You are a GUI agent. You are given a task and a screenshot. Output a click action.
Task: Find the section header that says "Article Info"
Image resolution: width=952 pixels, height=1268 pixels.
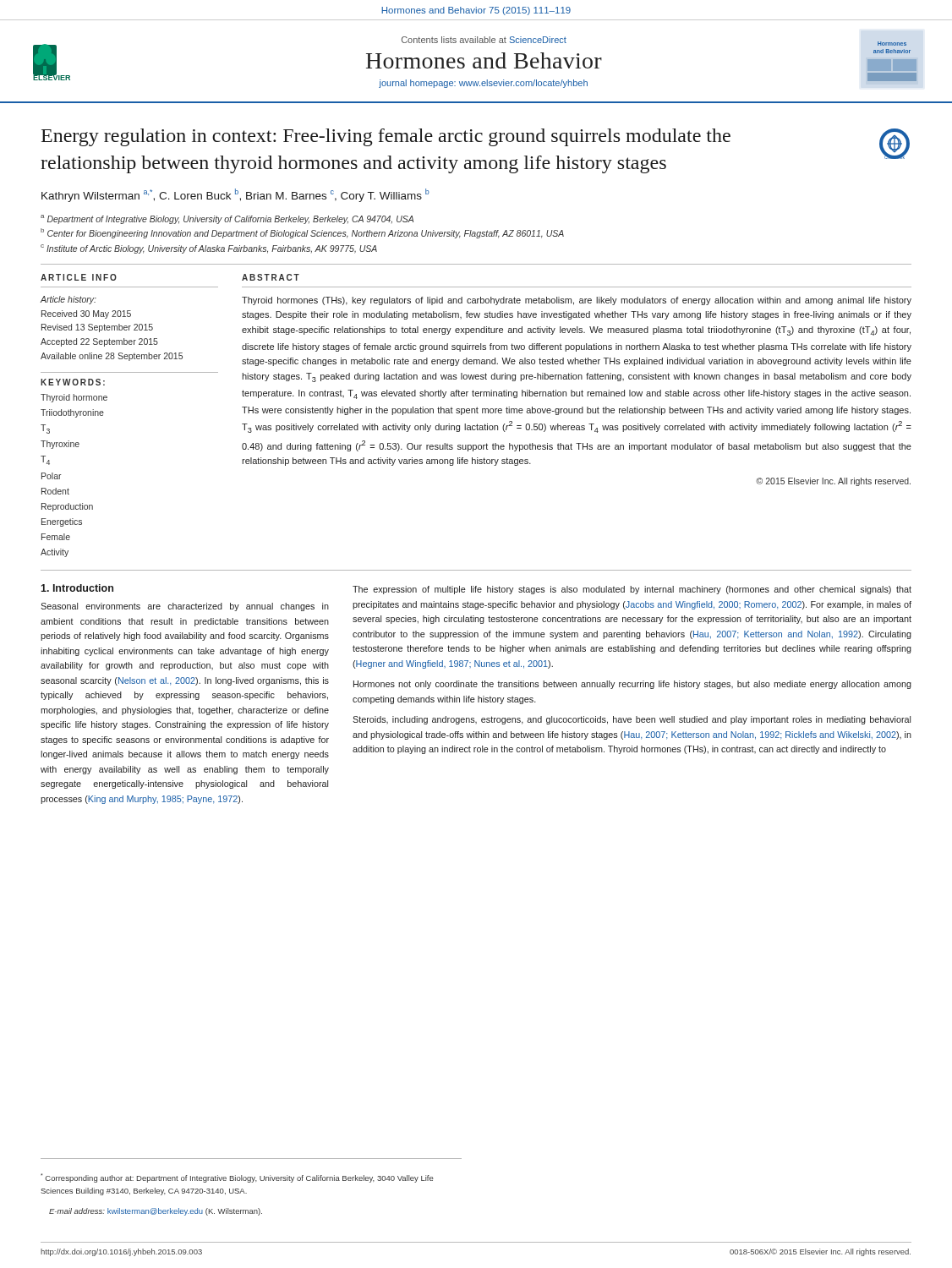pyautogui.click(x=79, y=278)
